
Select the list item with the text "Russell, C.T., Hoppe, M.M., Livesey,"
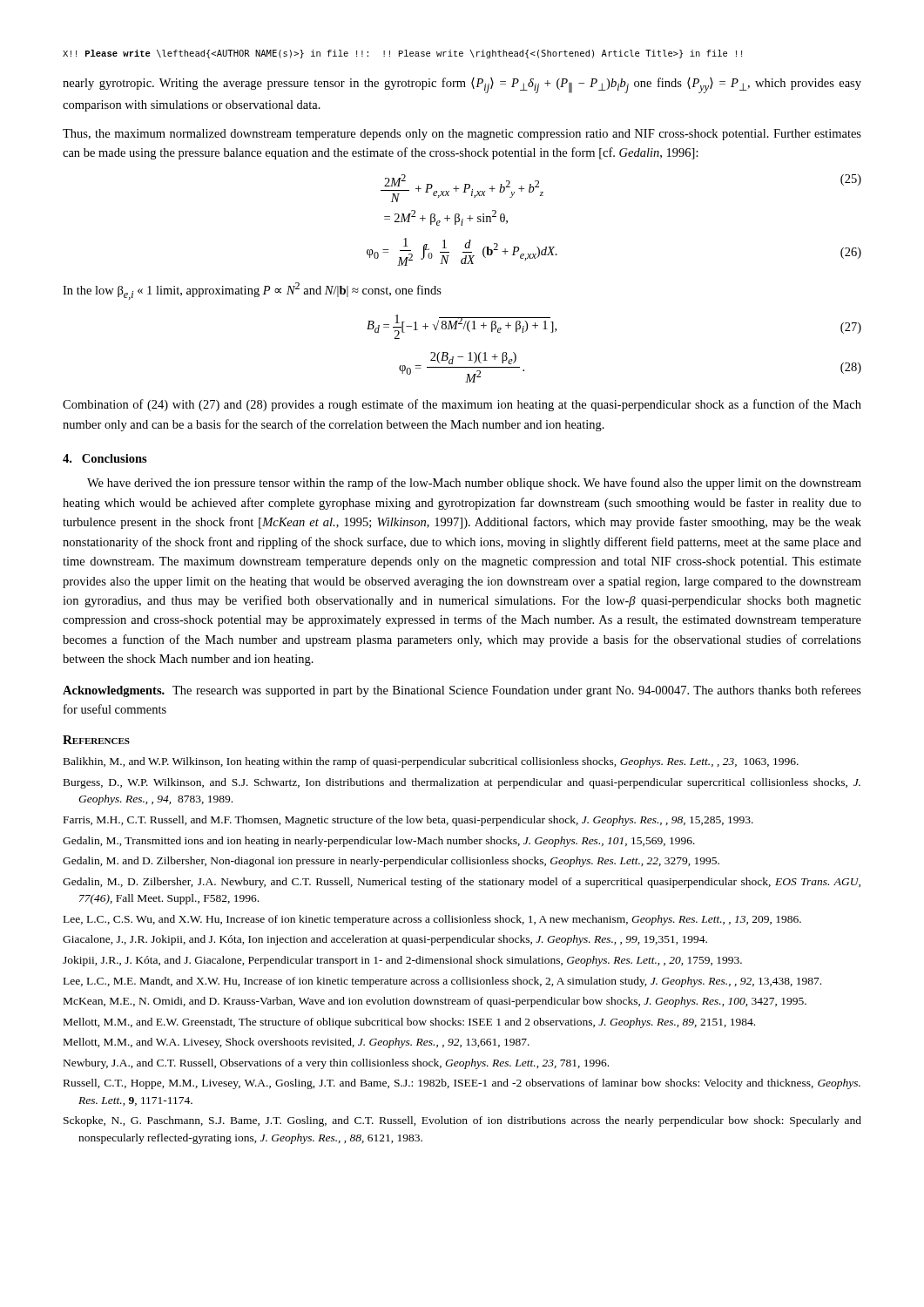click(462, 1091)
